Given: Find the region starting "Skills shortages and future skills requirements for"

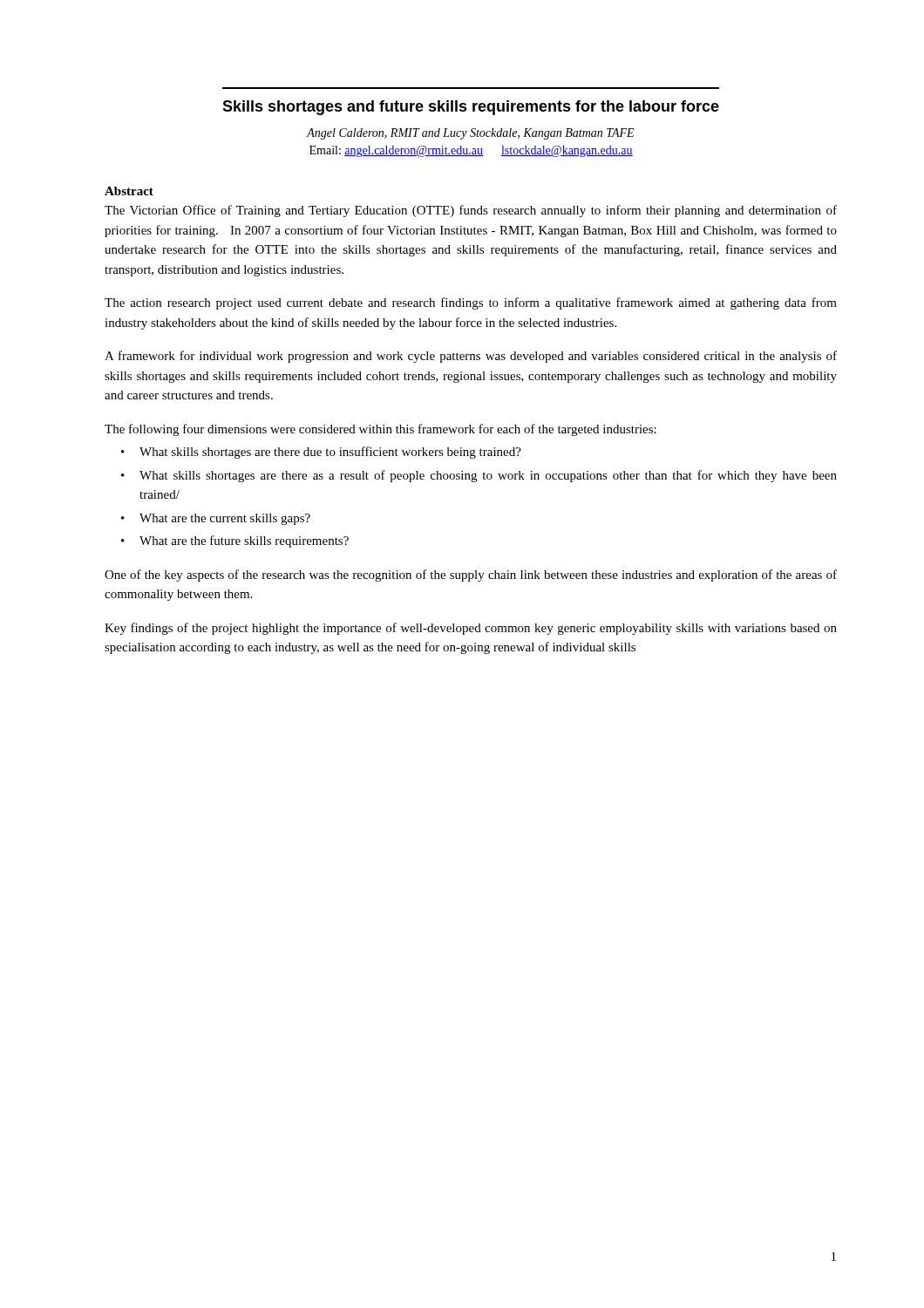Looking at the screenshot, I should click(471, 102).
